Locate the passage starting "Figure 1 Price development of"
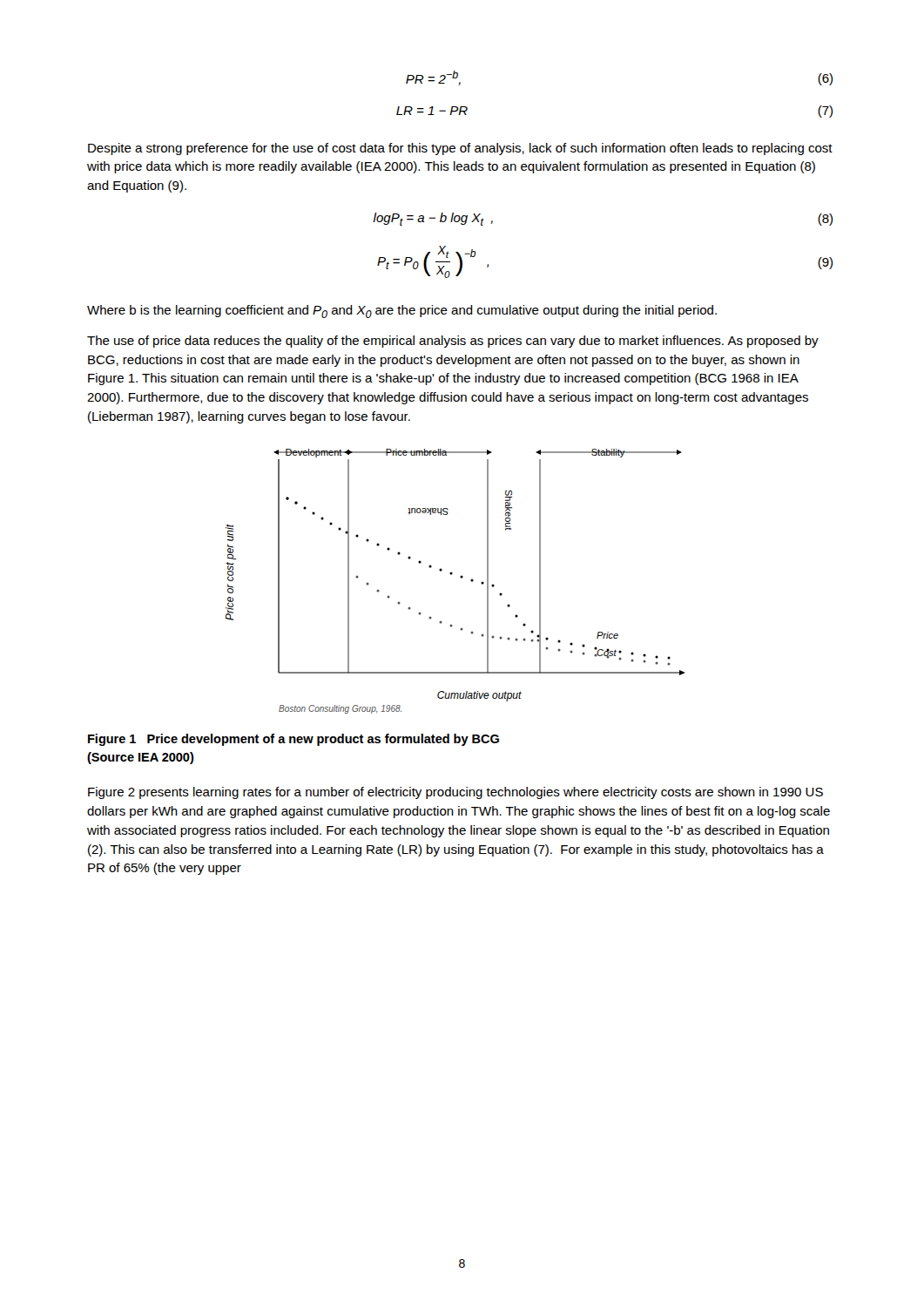Screen dimensions: 1307x924 462,749
